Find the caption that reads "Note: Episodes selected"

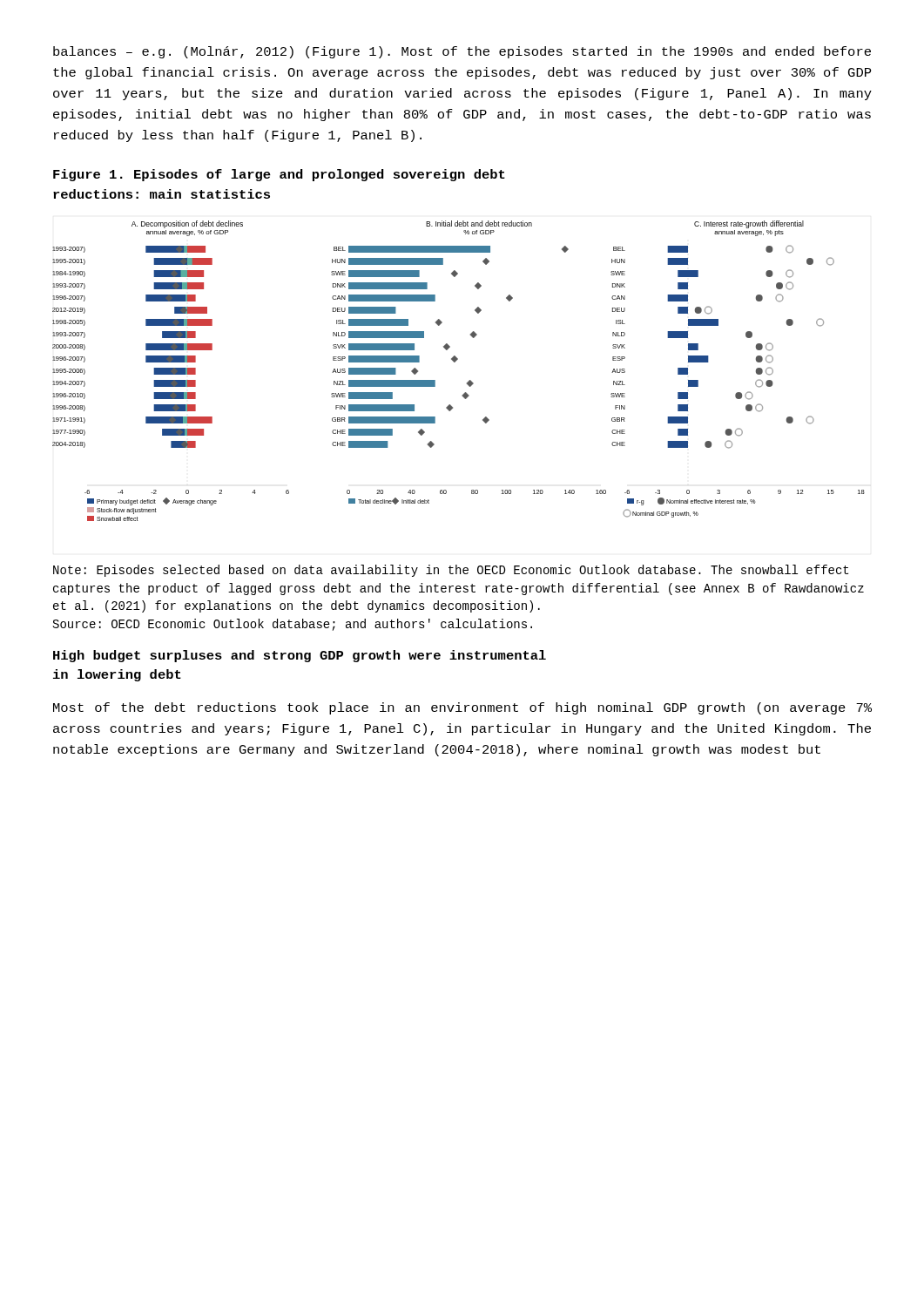tap(458, 598)
